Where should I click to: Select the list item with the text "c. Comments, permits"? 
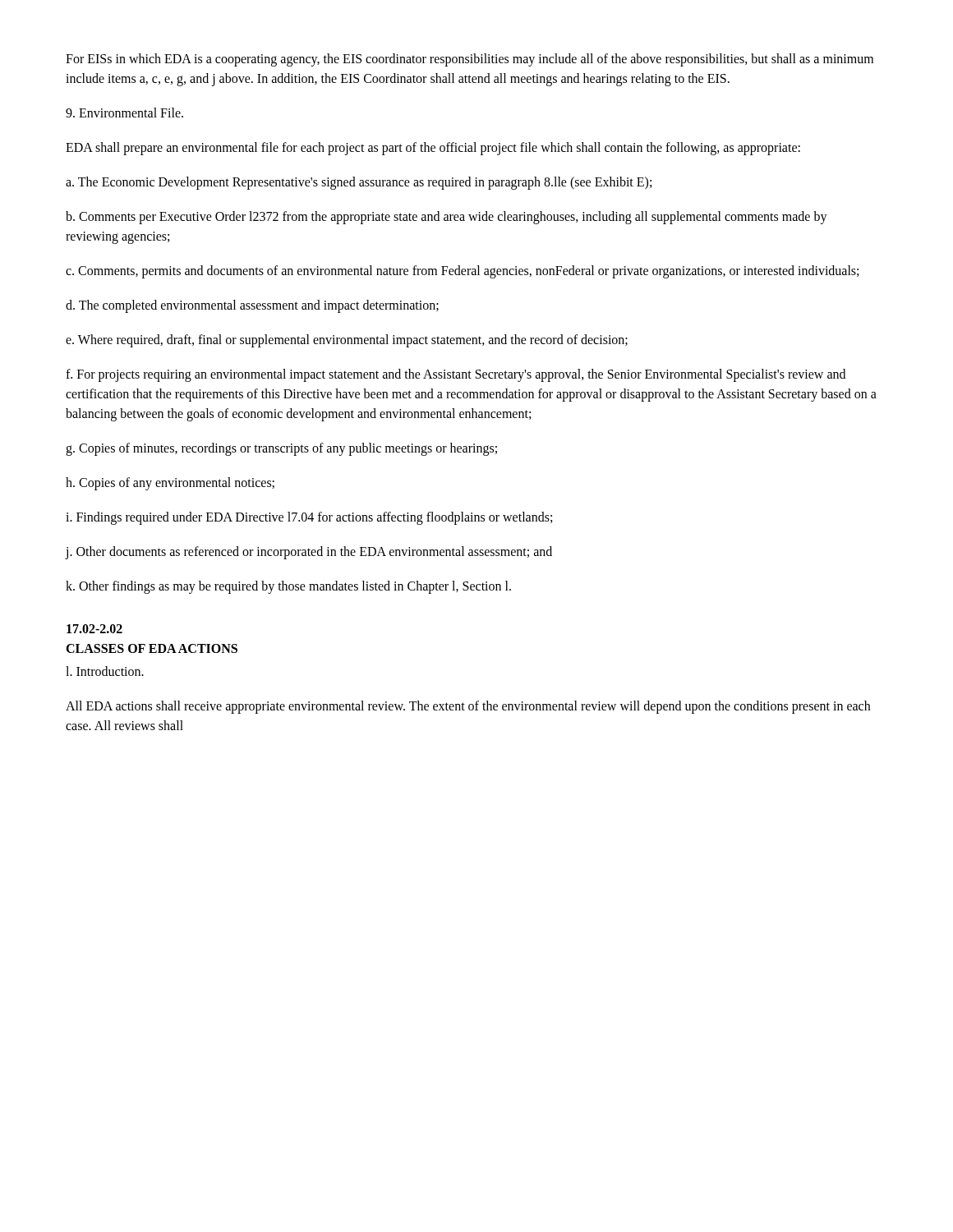click(x=463, y=271)
